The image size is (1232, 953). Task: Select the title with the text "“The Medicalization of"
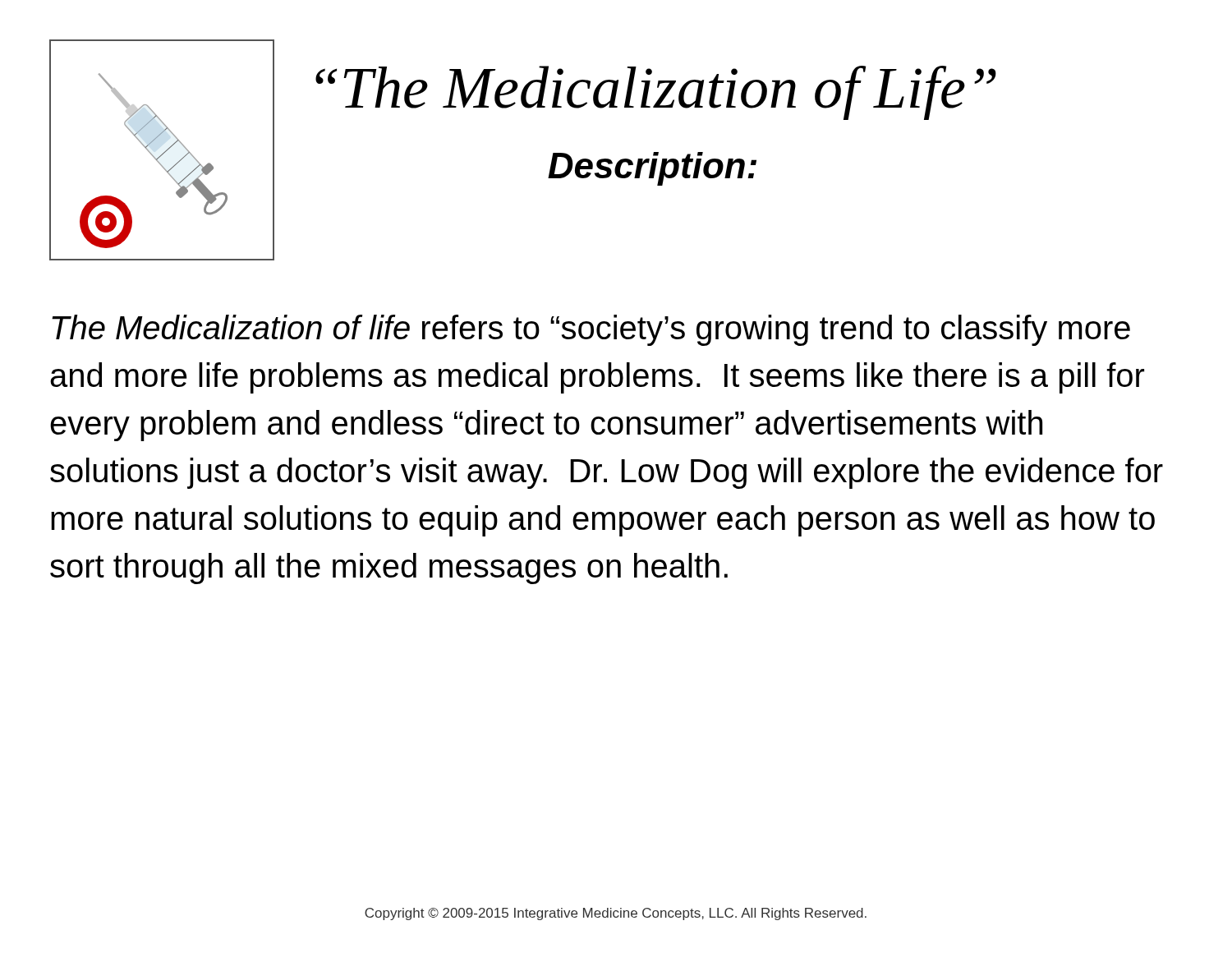[x=653, y=88]
